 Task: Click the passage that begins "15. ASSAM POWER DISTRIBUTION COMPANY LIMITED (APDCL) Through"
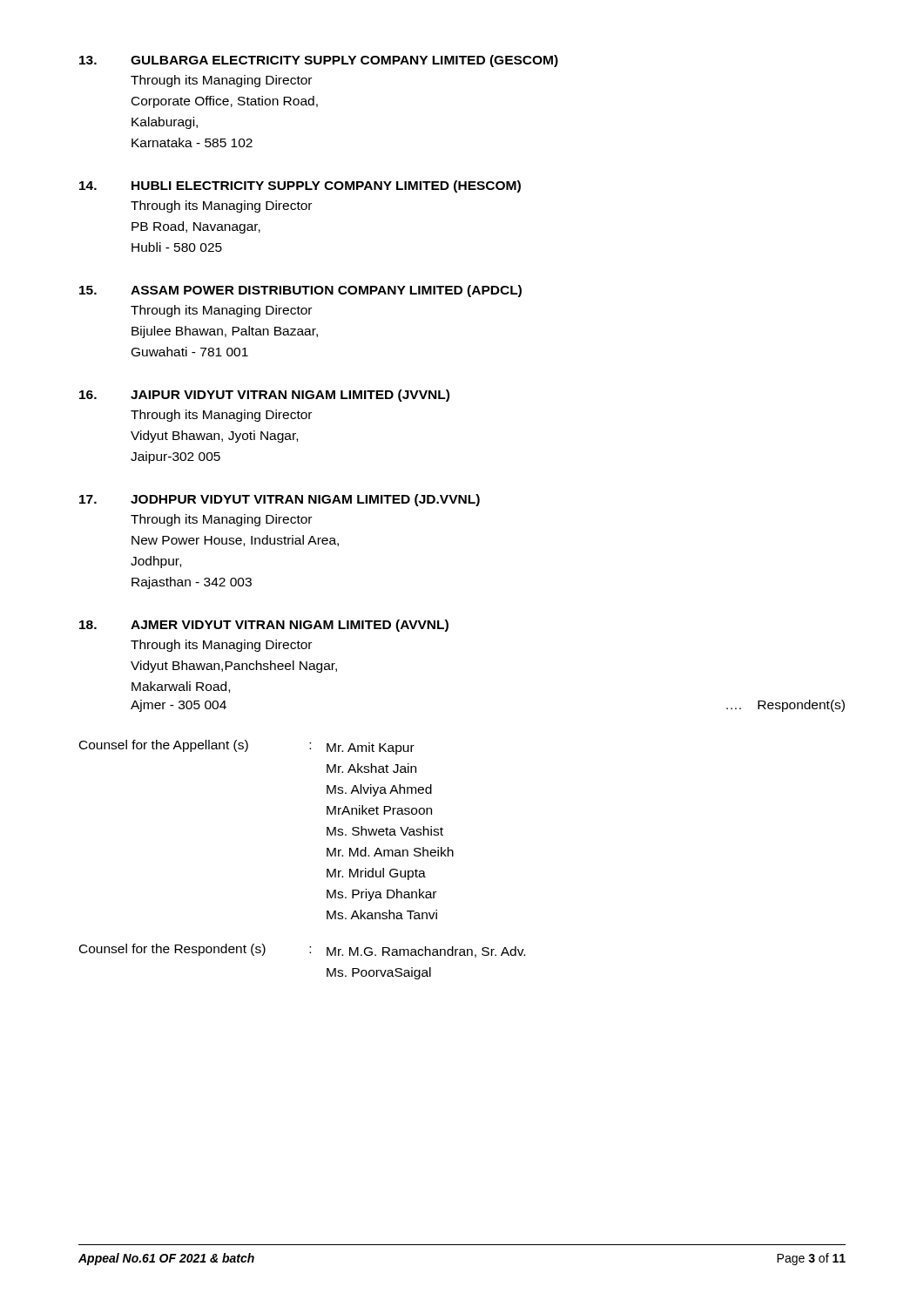[300, 291]
